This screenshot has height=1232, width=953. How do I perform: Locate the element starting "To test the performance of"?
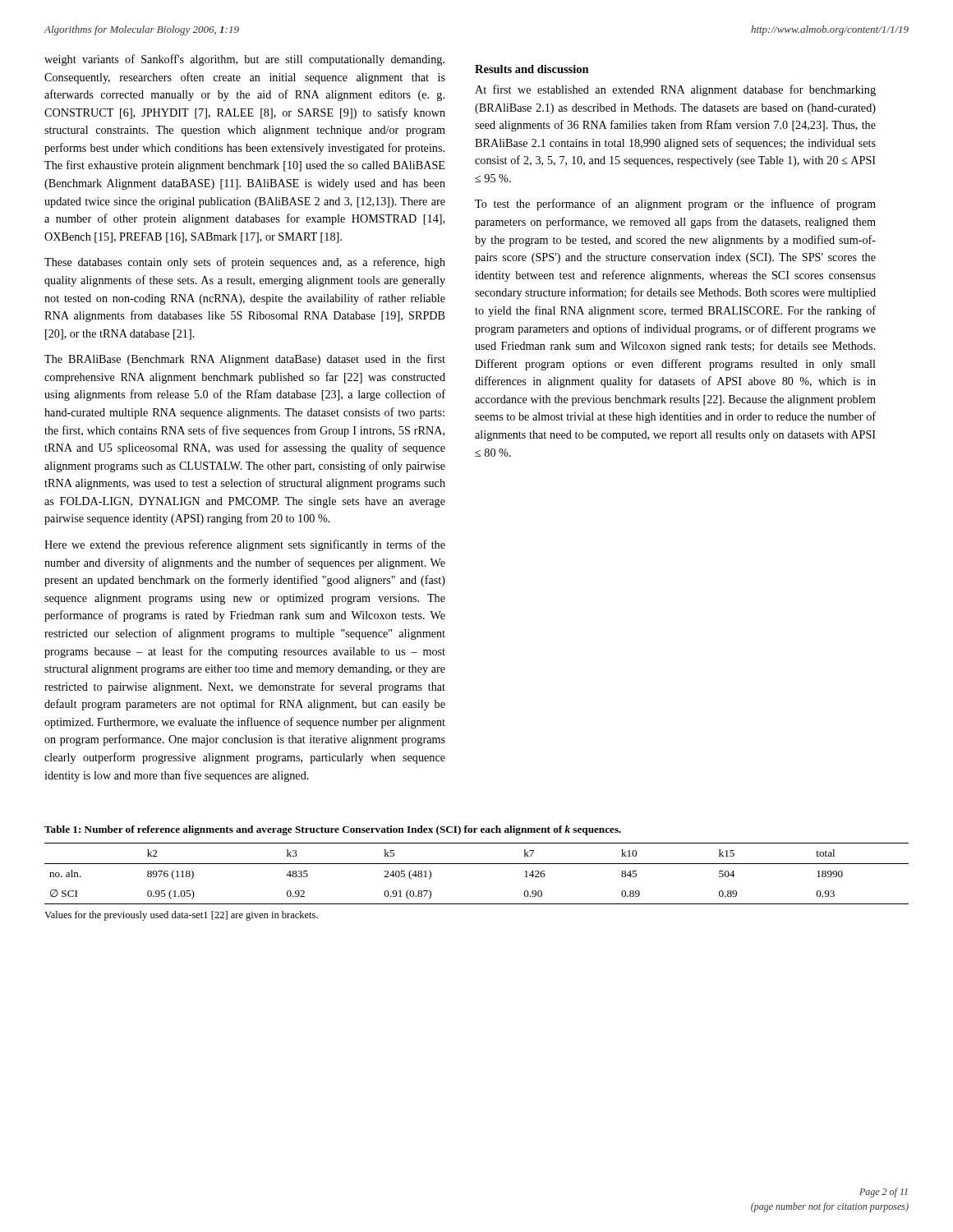pos(675,329)
